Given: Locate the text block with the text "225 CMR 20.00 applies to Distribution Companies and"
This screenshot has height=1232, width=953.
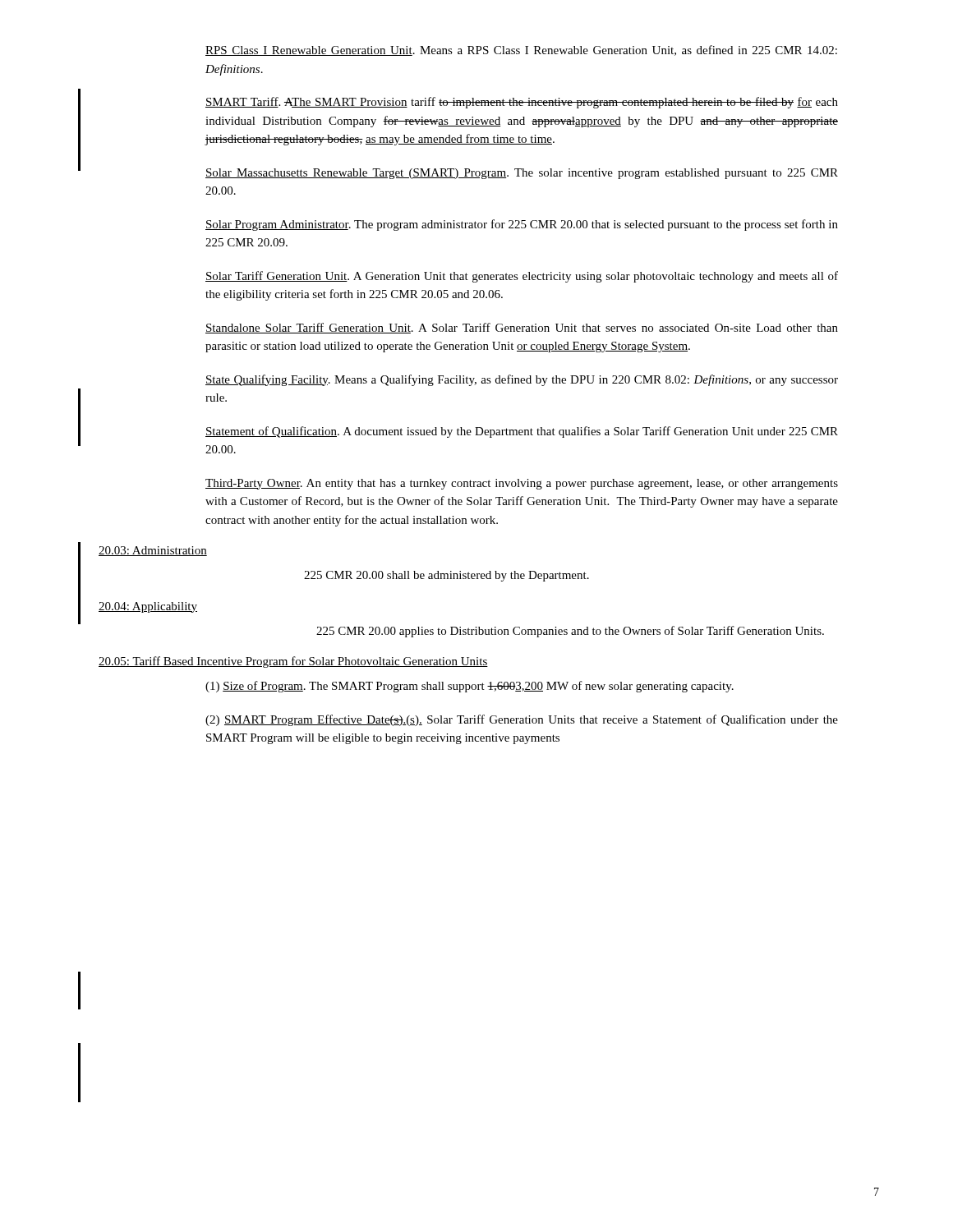Looking at the screenshot, I should (x=564, y=630).
